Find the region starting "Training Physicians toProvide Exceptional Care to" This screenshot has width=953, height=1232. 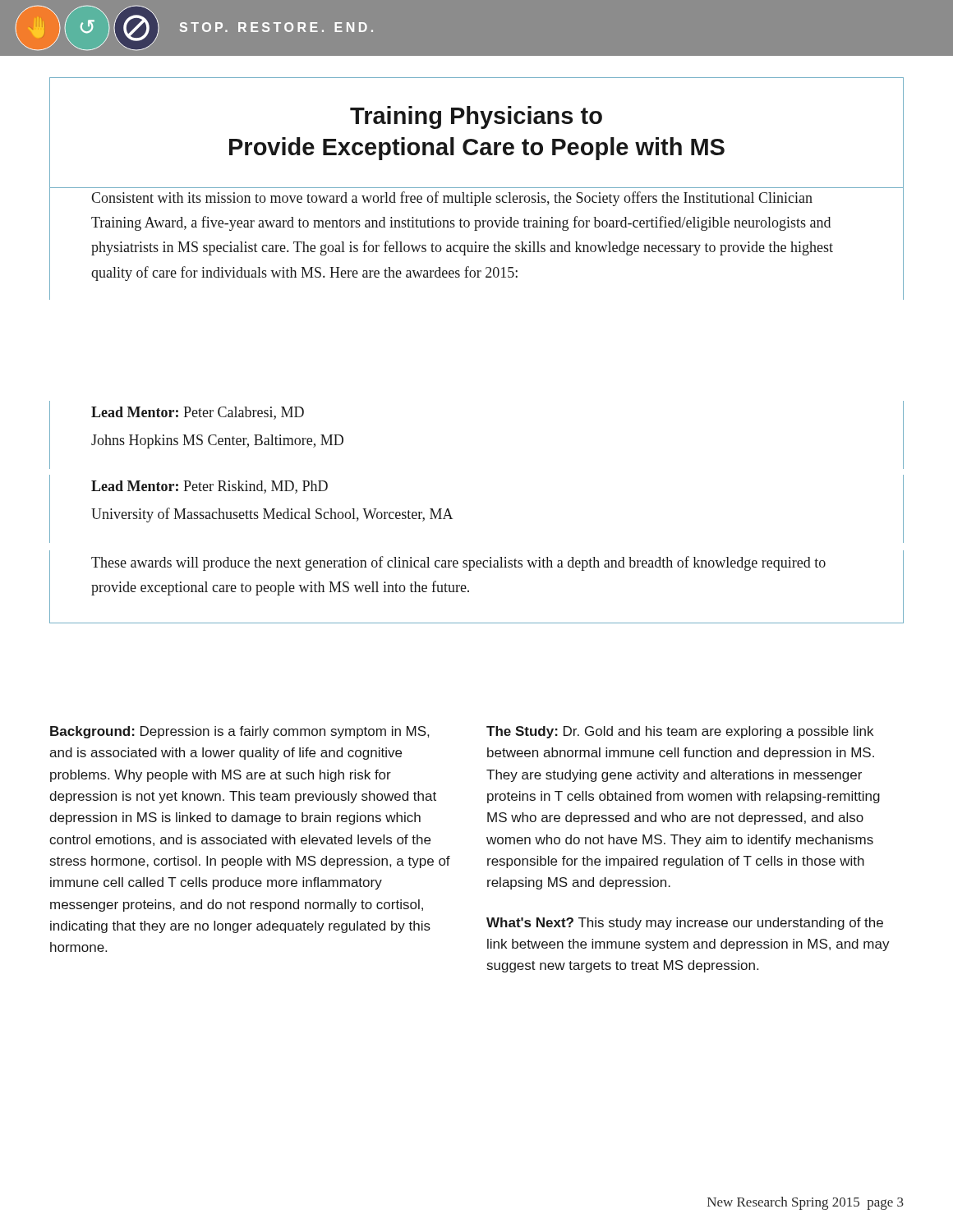[x=476, y=132]
